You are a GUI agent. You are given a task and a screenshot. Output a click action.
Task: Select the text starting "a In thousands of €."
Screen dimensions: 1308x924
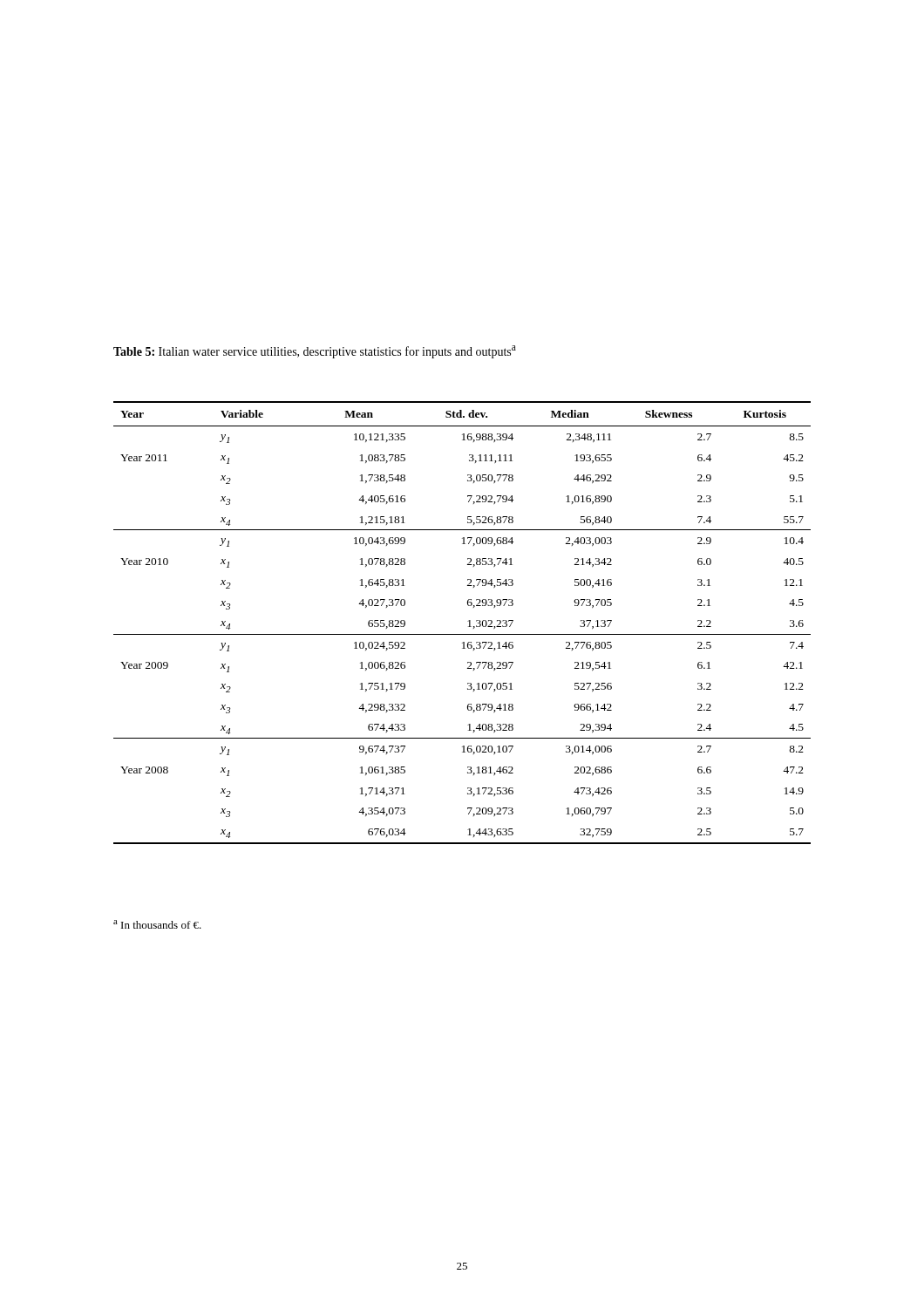(x=157, y=924)
